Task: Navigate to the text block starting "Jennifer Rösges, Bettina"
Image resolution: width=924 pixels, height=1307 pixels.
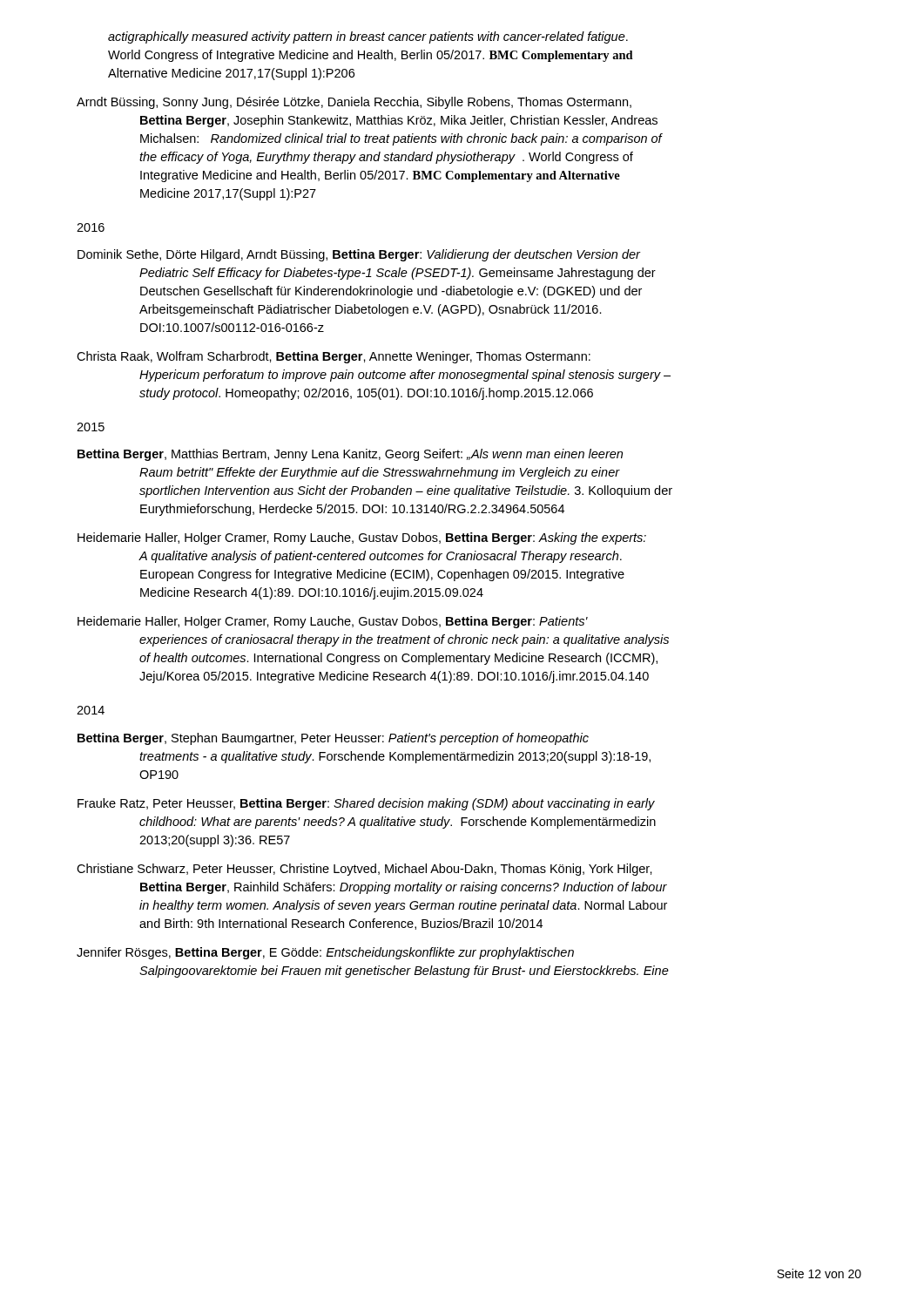Action: pyautogui.click(x=373, y=961)
